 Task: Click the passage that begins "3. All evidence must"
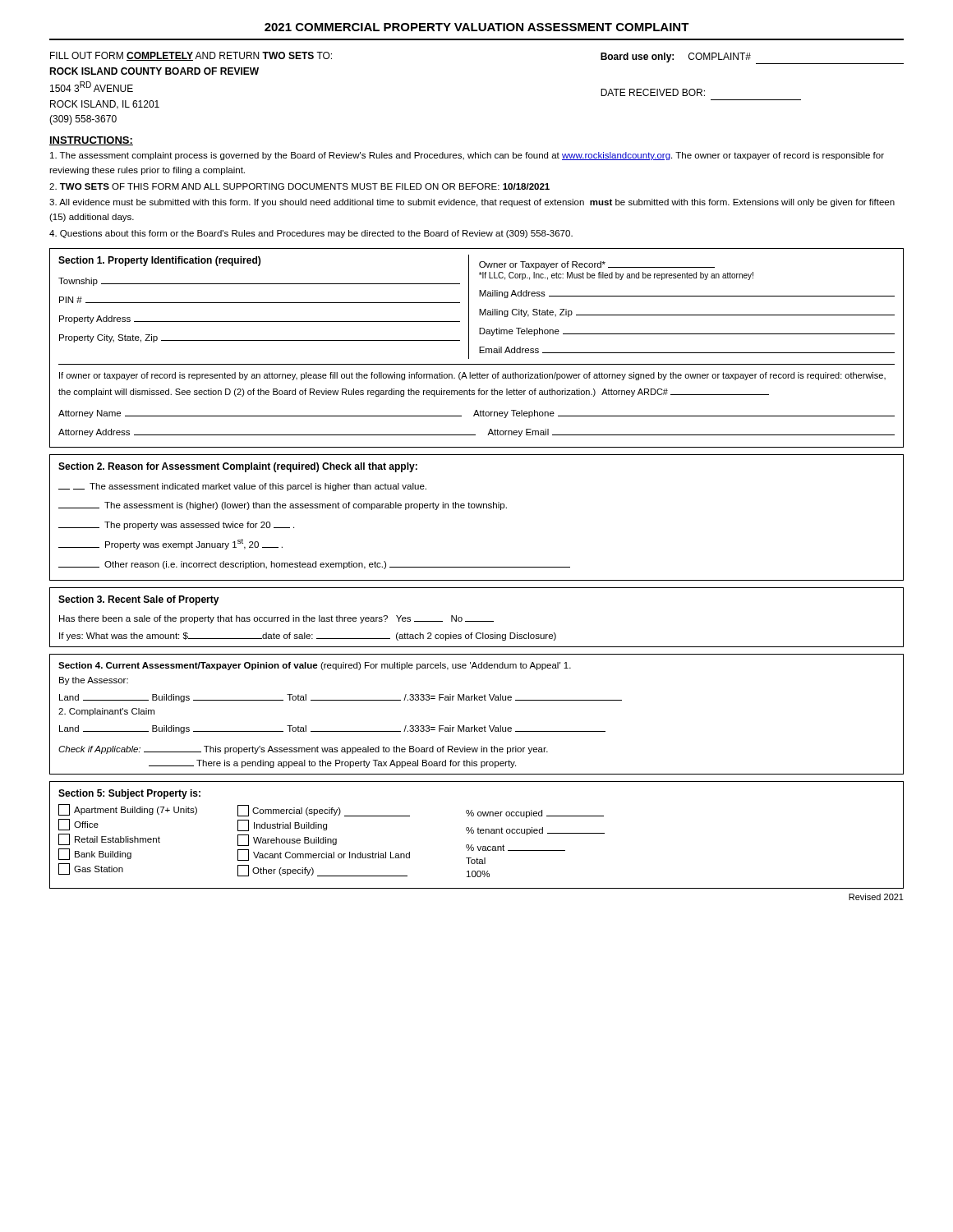(x=472, y=210)
